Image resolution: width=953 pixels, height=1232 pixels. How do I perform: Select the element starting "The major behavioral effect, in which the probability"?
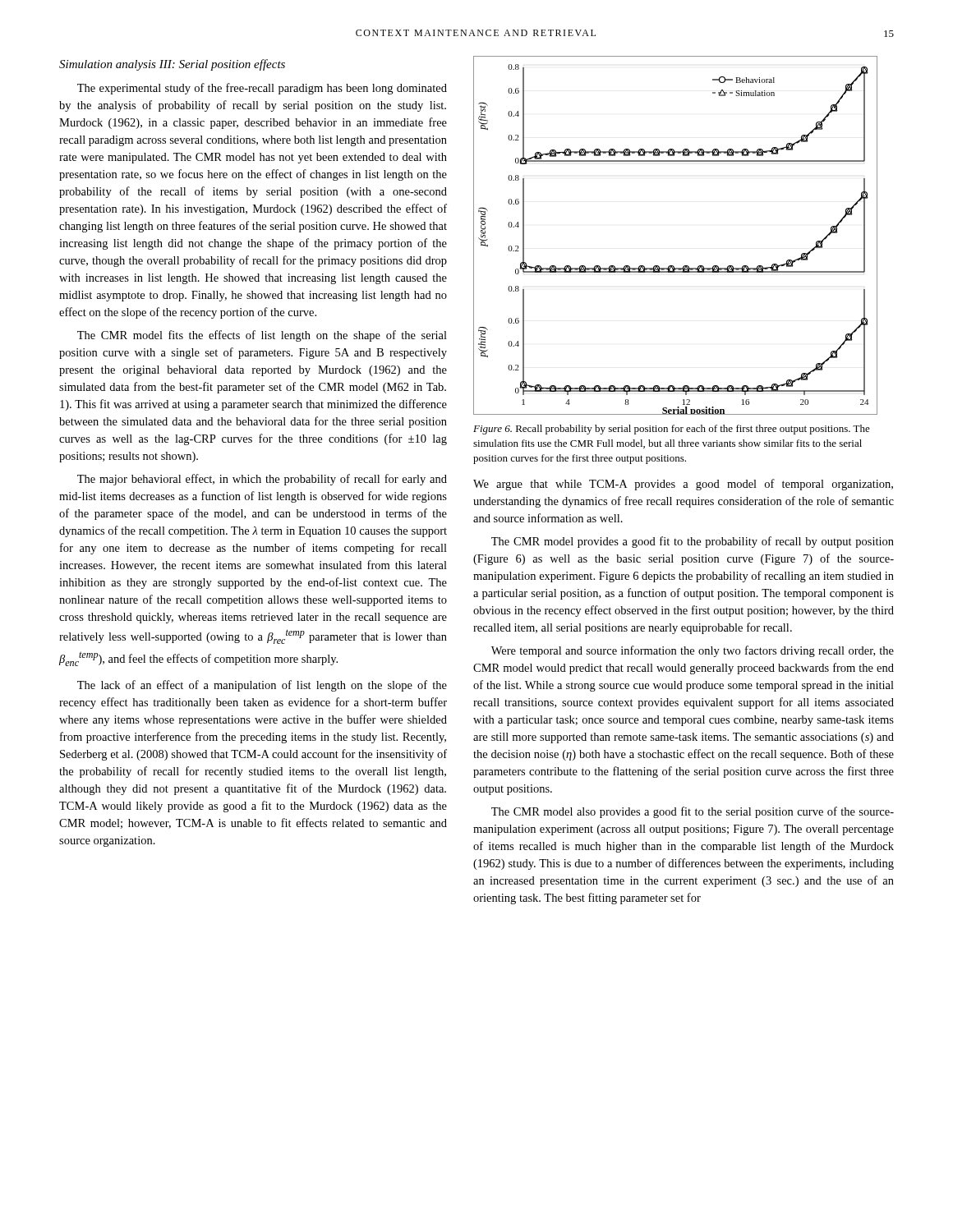point(253,571)
